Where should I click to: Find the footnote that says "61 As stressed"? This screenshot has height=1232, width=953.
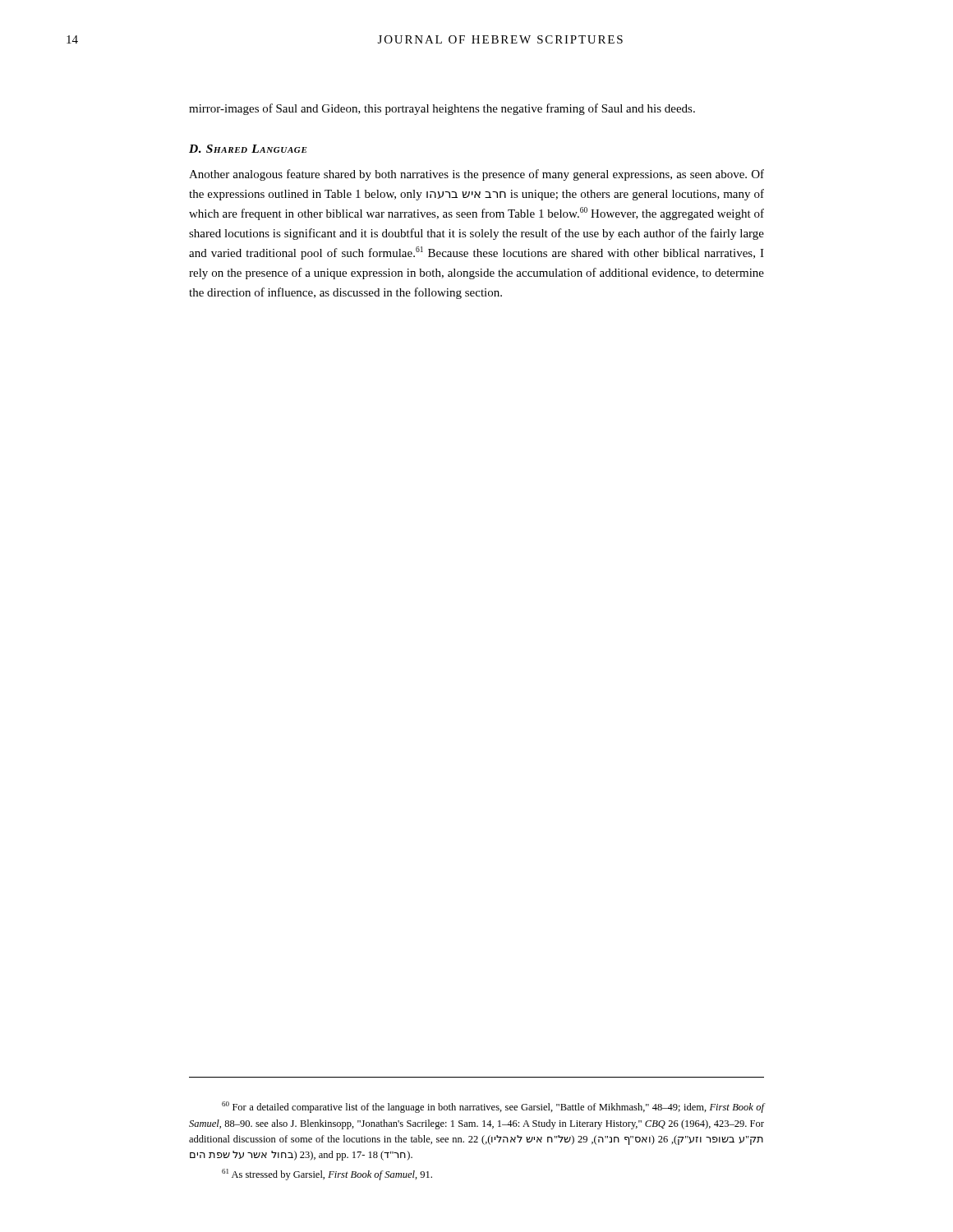click(x=327, y=1173)
